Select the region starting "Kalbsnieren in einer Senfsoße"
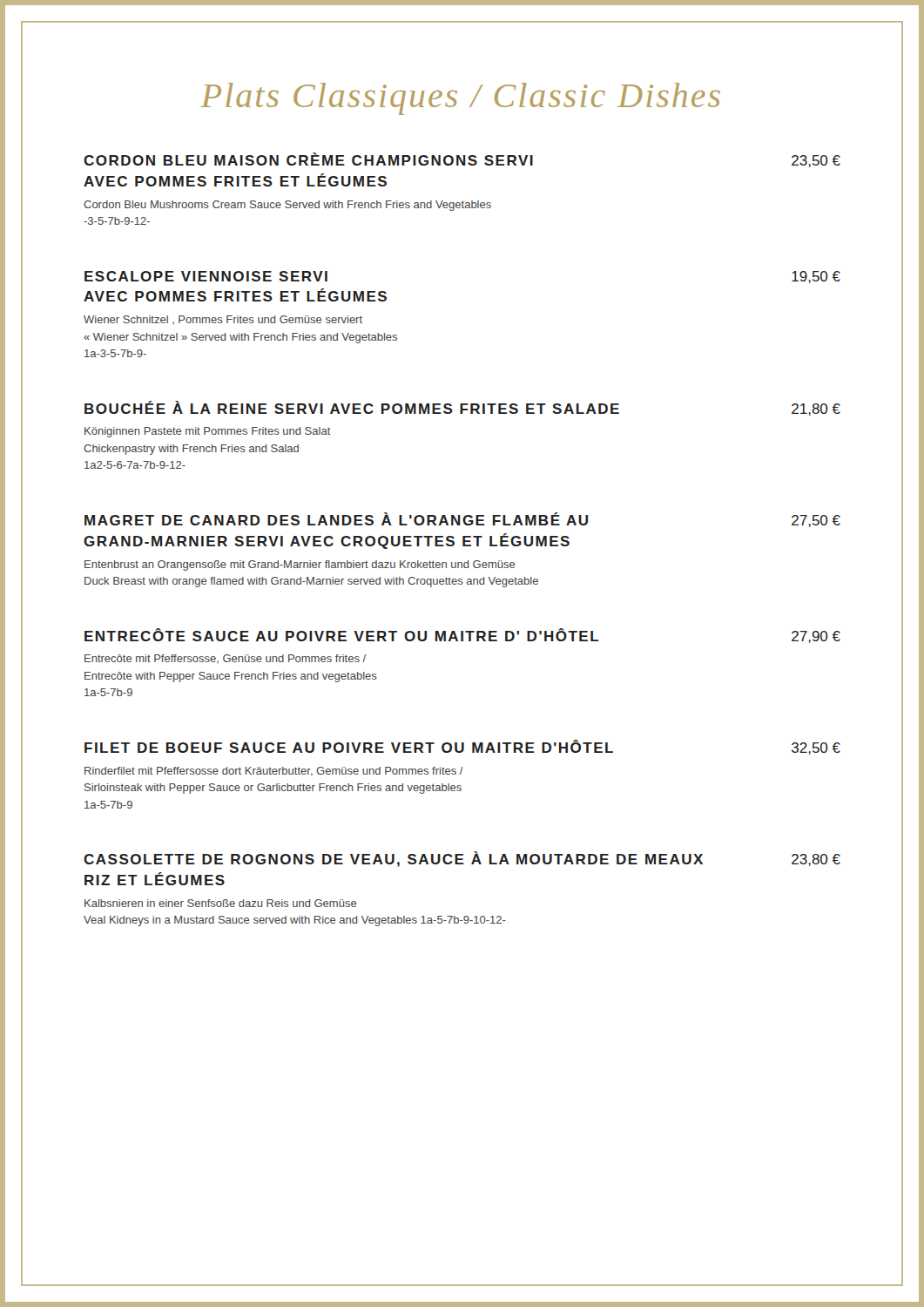The height and width of the screenshot is (1307, 924). (295, 911)
